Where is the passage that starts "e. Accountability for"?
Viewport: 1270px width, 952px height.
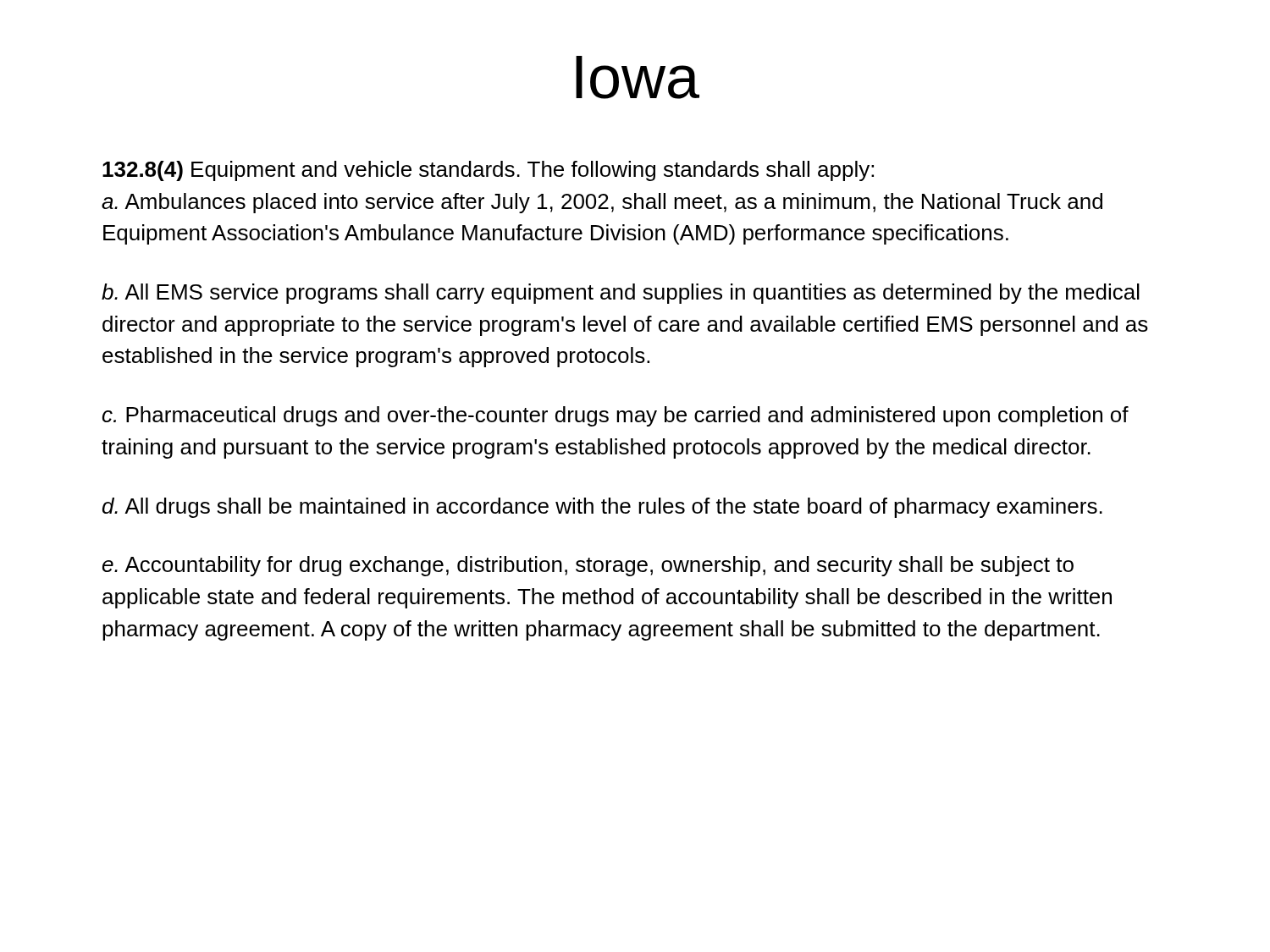point(607,596)
